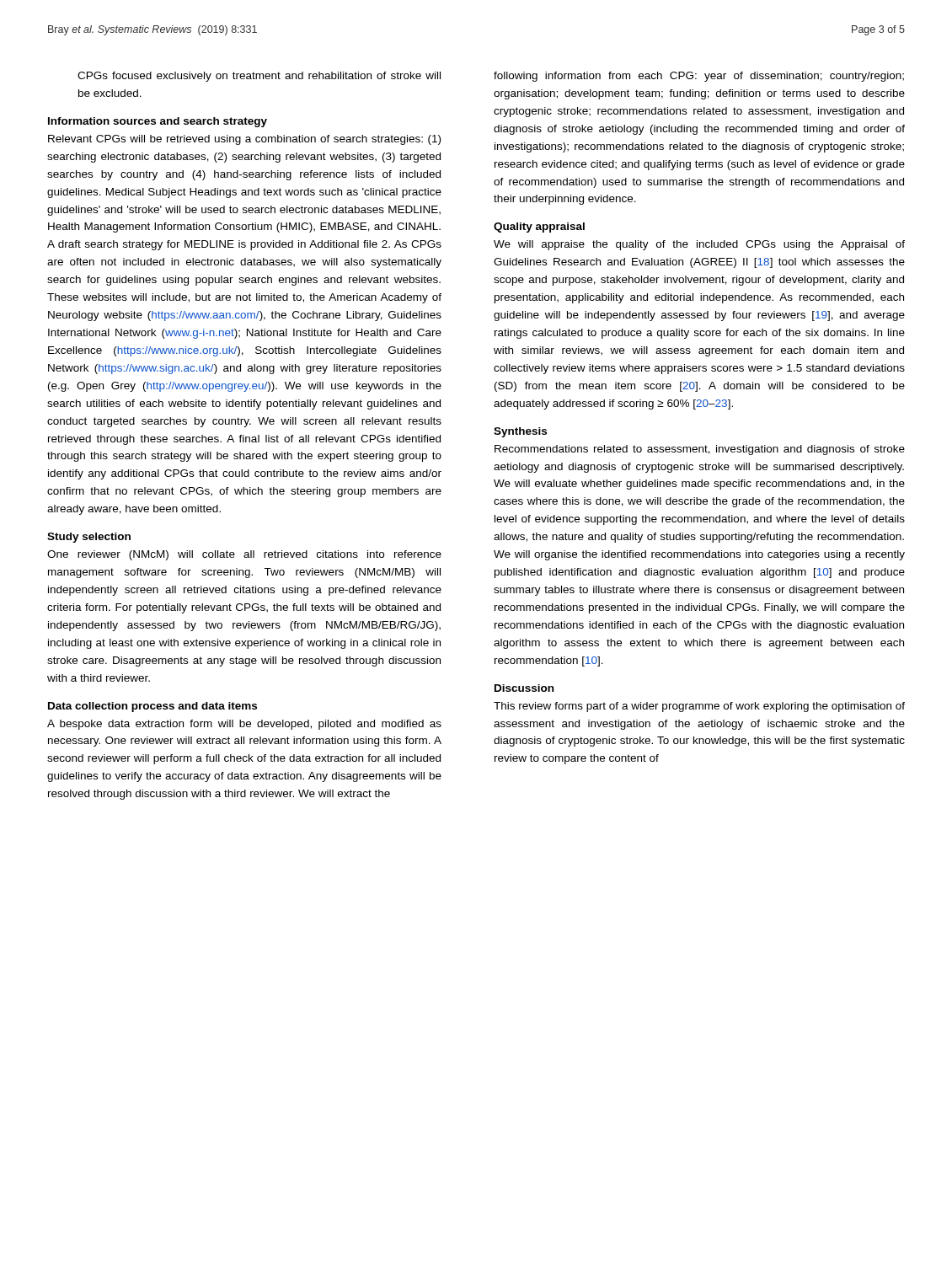
Task: Point to the block starting "We will appraise the quality"
Action: (x=699, y=324)
